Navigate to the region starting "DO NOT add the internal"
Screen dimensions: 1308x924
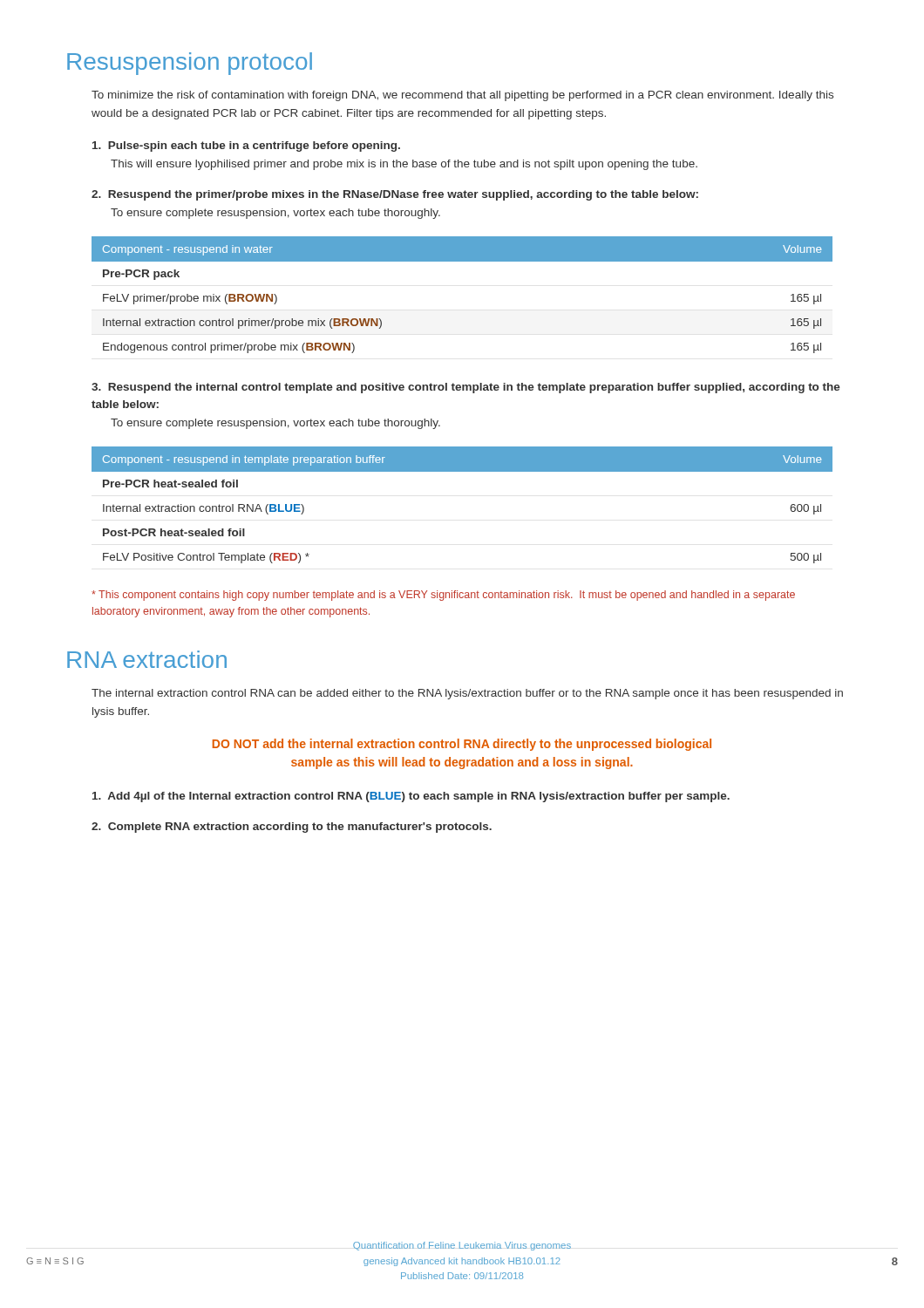click(462, 753)
